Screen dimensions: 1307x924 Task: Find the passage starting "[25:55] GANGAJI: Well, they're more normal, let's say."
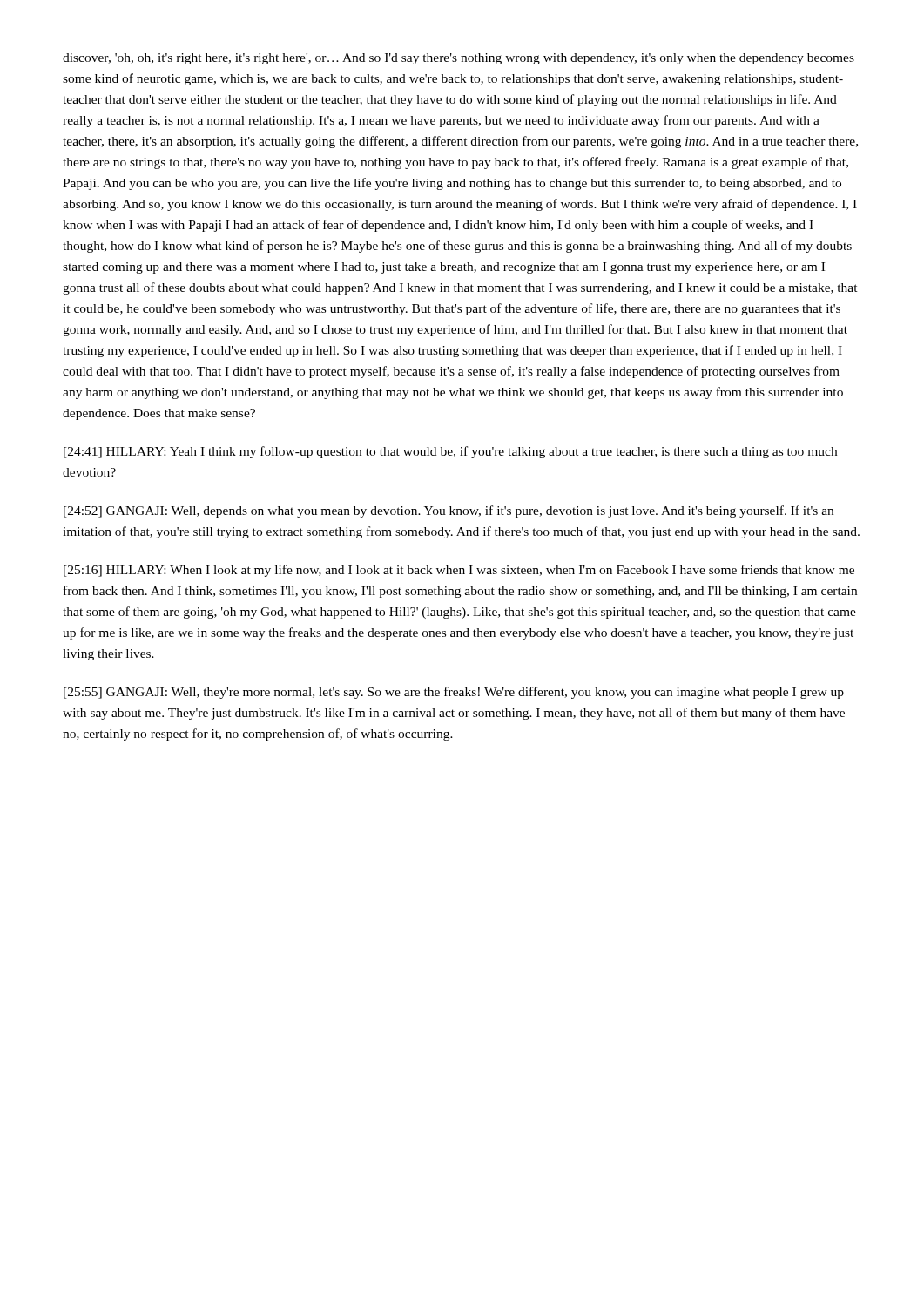pos(454,713)
